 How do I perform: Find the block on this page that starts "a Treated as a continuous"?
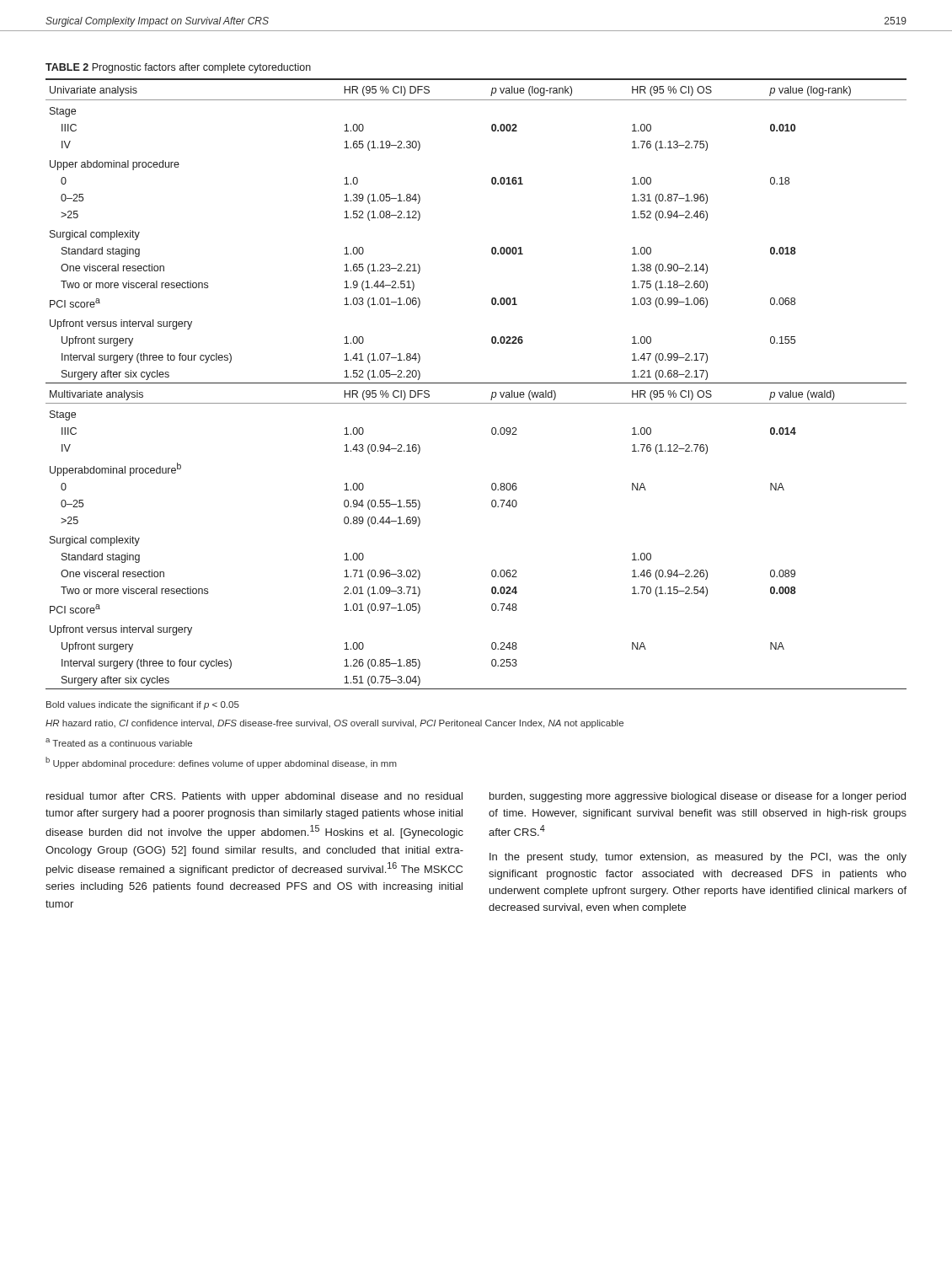click(x=119, y=742)
